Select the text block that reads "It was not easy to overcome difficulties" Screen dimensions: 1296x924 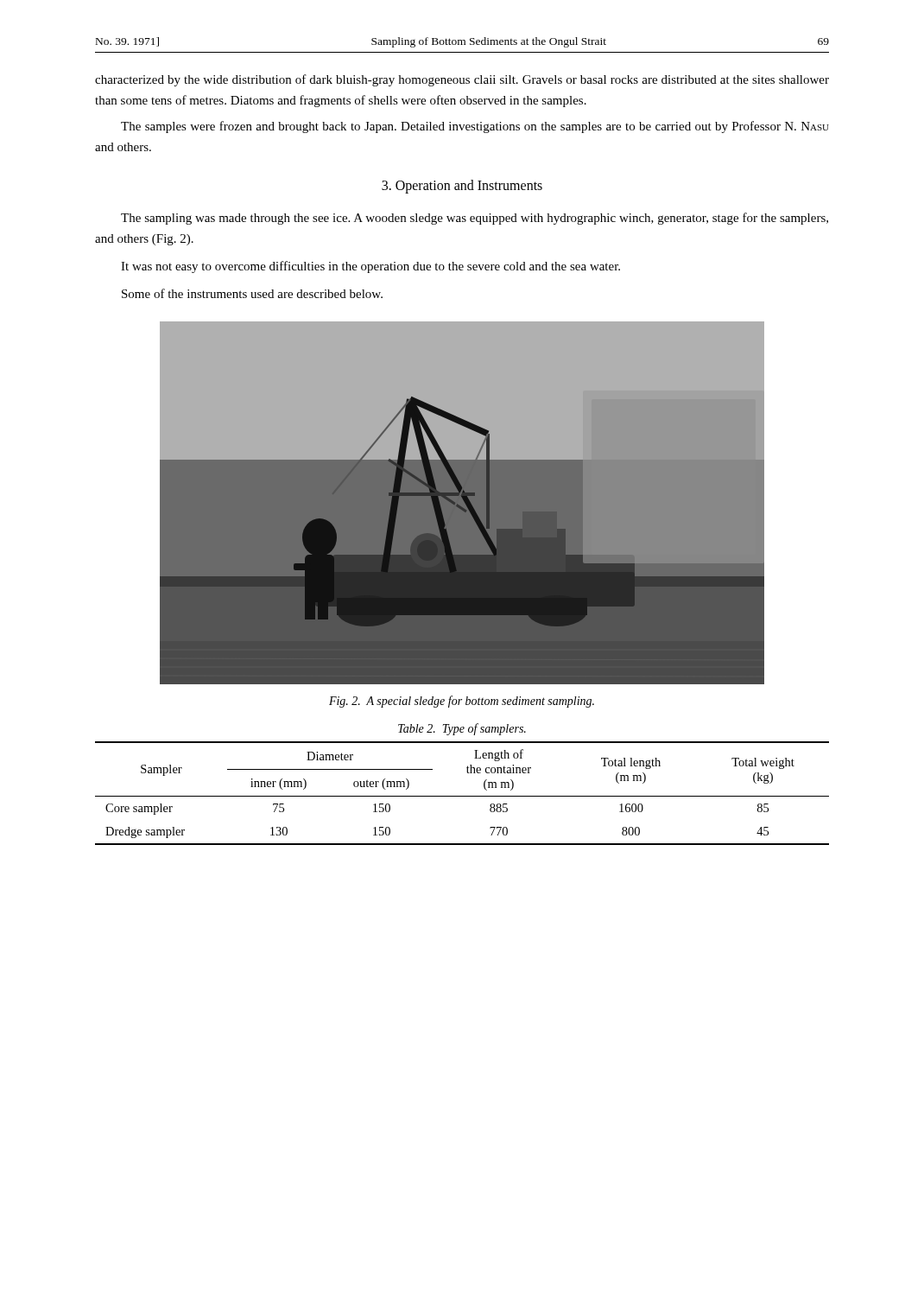pyautogui.click(x=462, y=266)
